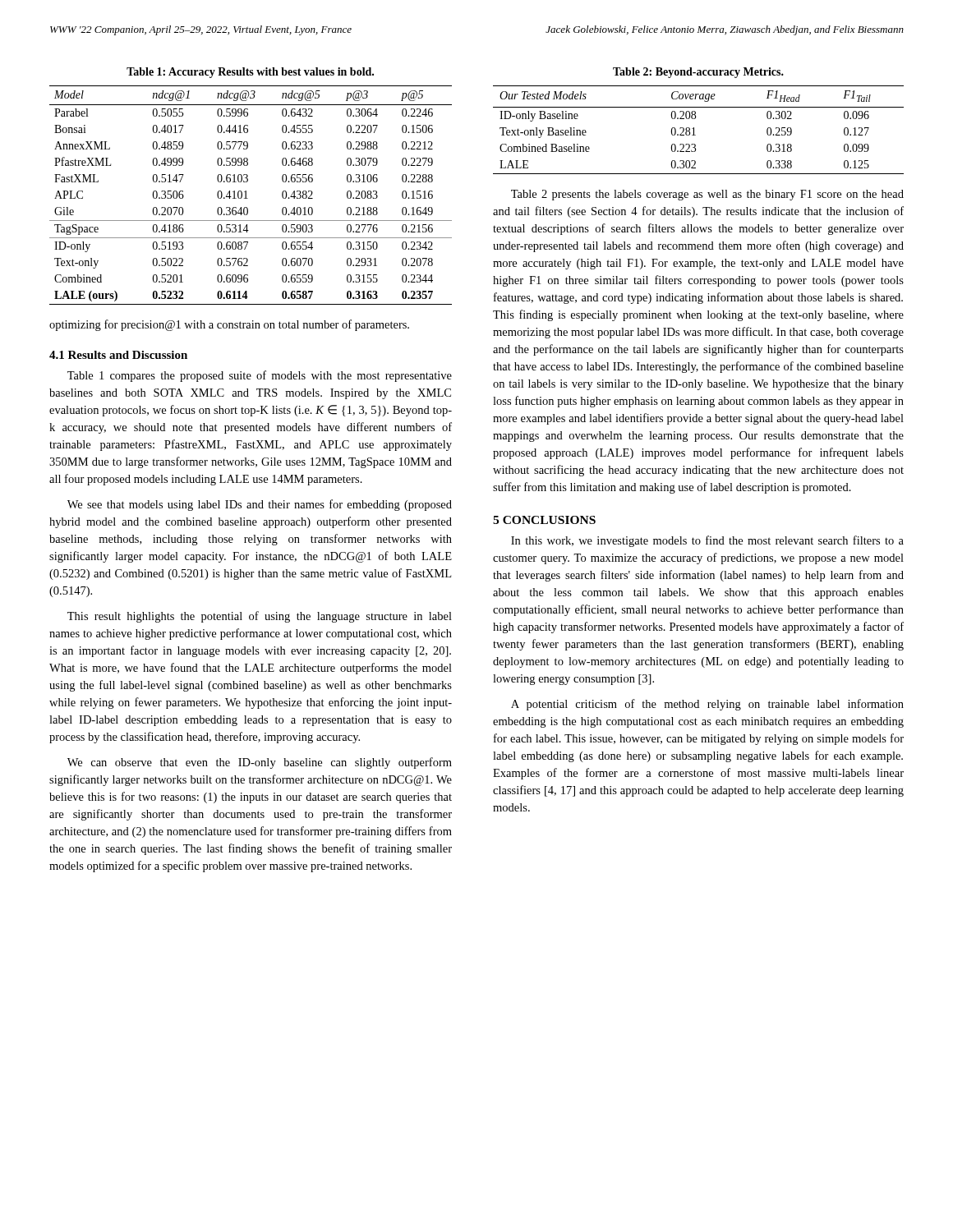The width and height of the screenshot is (953, 1232).
Task: Point to the caption beginning "Table 1: Accuracy"
Action: [x=251, y=72]
